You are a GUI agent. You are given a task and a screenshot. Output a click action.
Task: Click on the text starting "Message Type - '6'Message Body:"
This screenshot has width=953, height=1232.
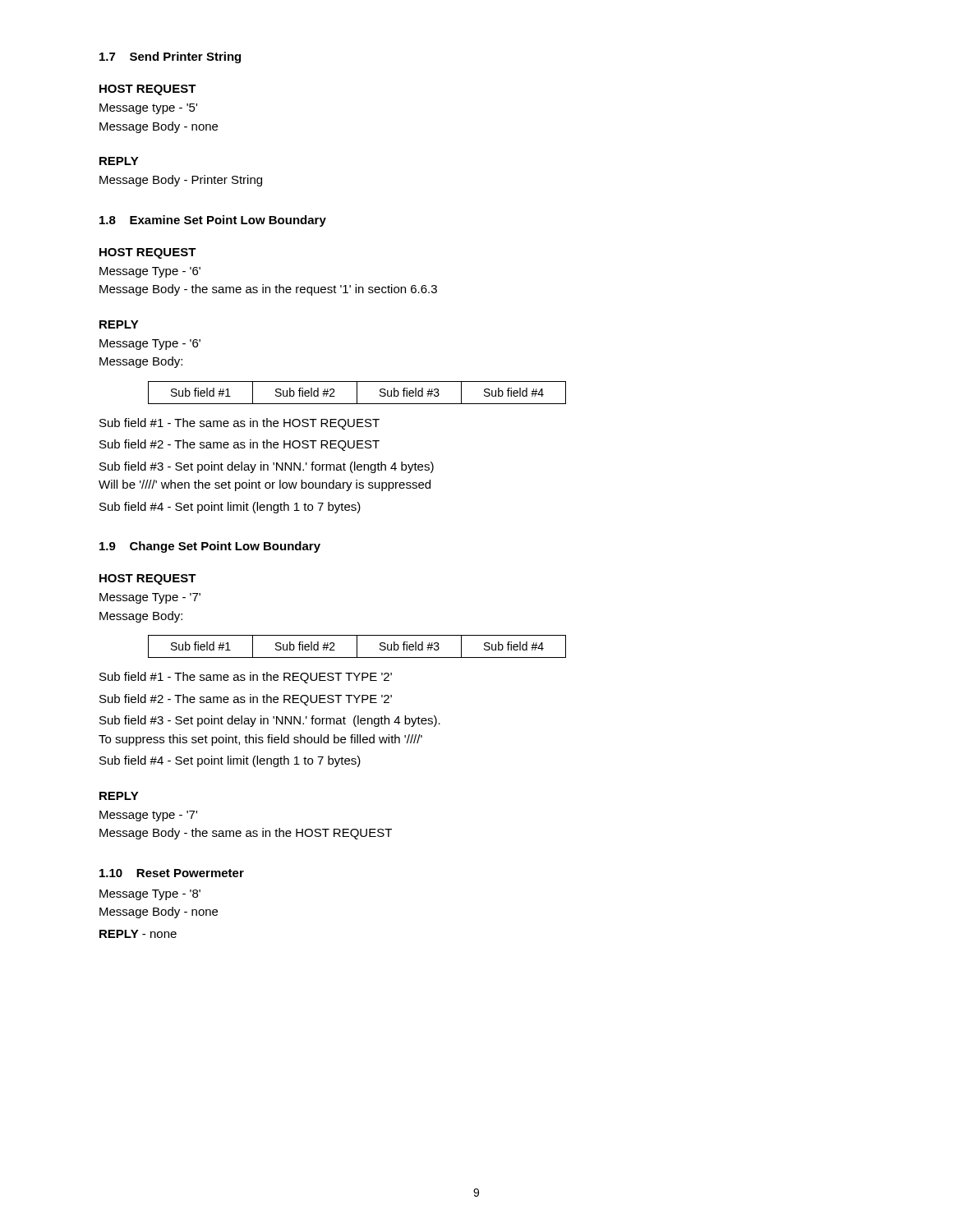[x=150, y=352]
